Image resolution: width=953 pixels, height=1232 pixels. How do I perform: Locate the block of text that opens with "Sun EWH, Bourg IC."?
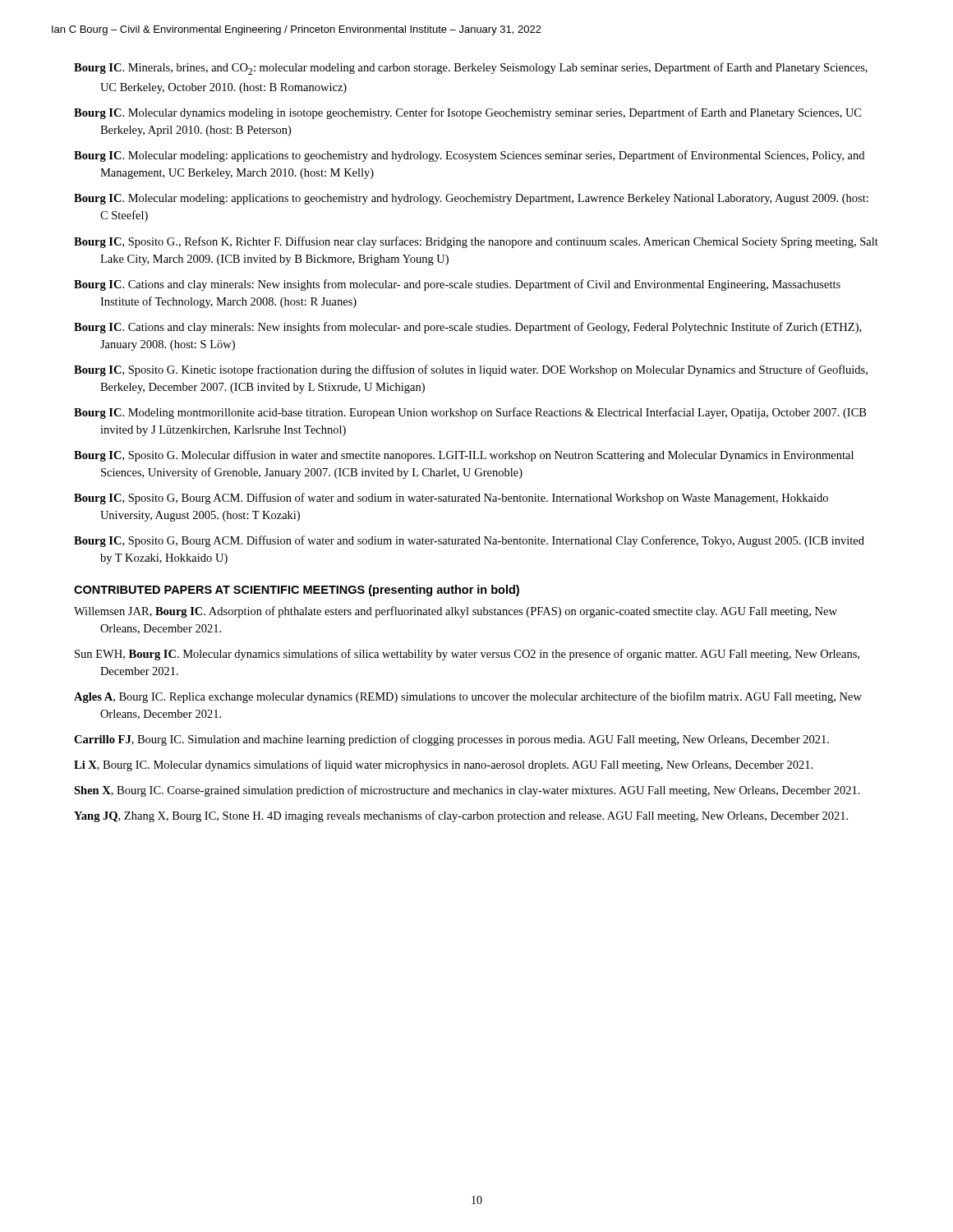pos(476,663)
